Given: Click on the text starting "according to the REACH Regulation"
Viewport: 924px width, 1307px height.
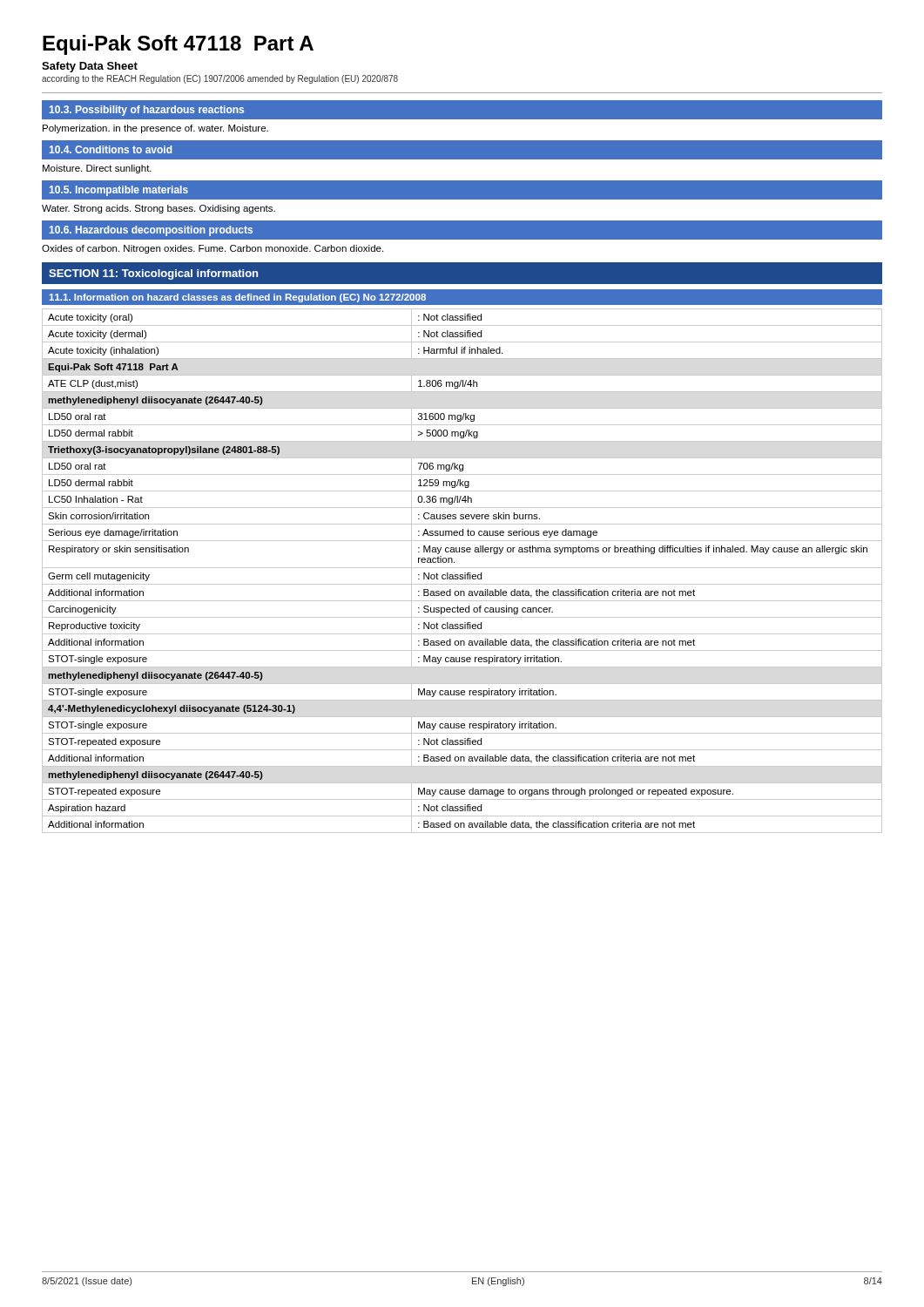Looking at the screenshot, I should click(220, 79).
